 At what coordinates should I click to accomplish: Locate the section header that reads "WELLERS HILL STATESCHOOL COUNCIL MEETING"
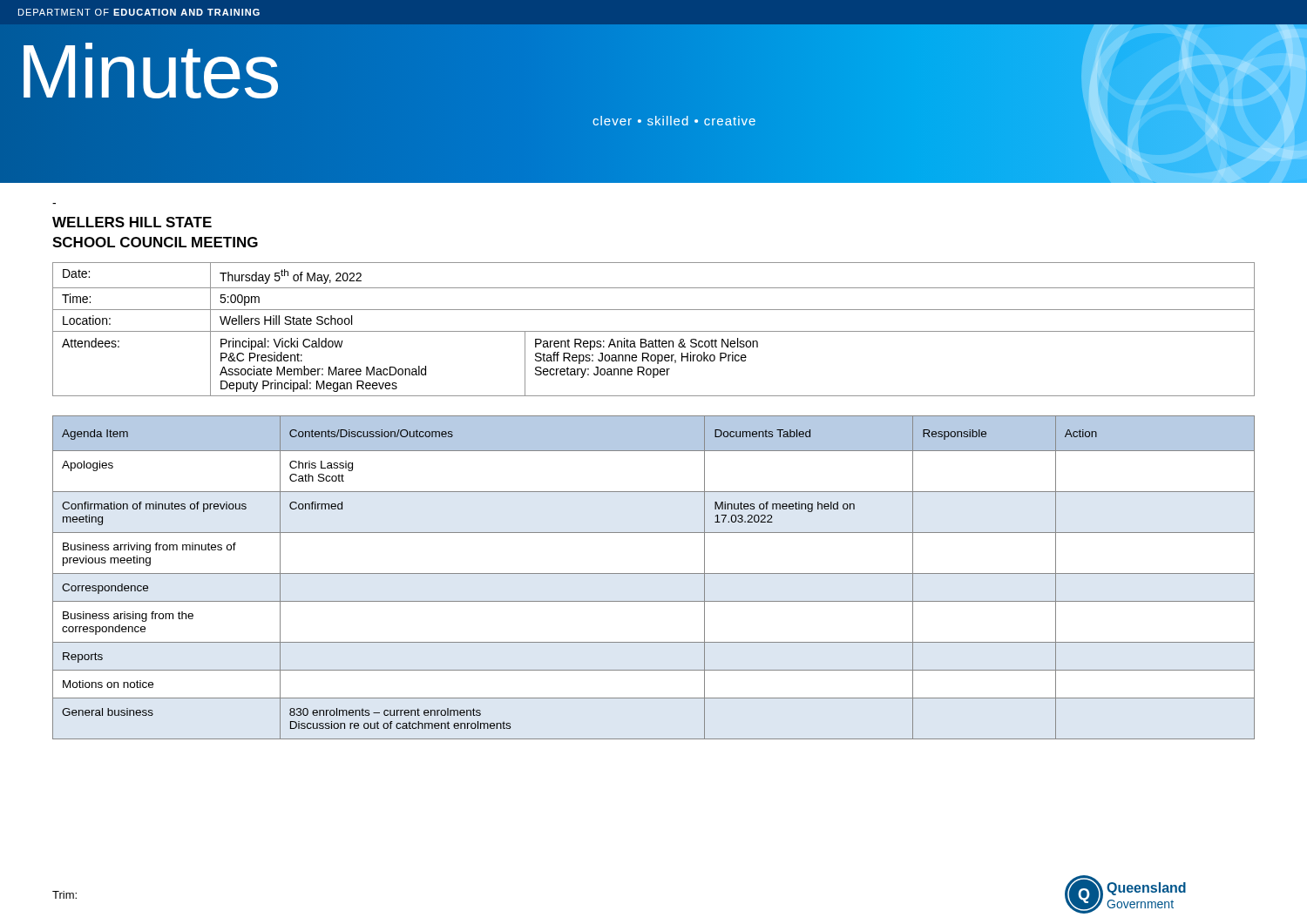(155, 233)
